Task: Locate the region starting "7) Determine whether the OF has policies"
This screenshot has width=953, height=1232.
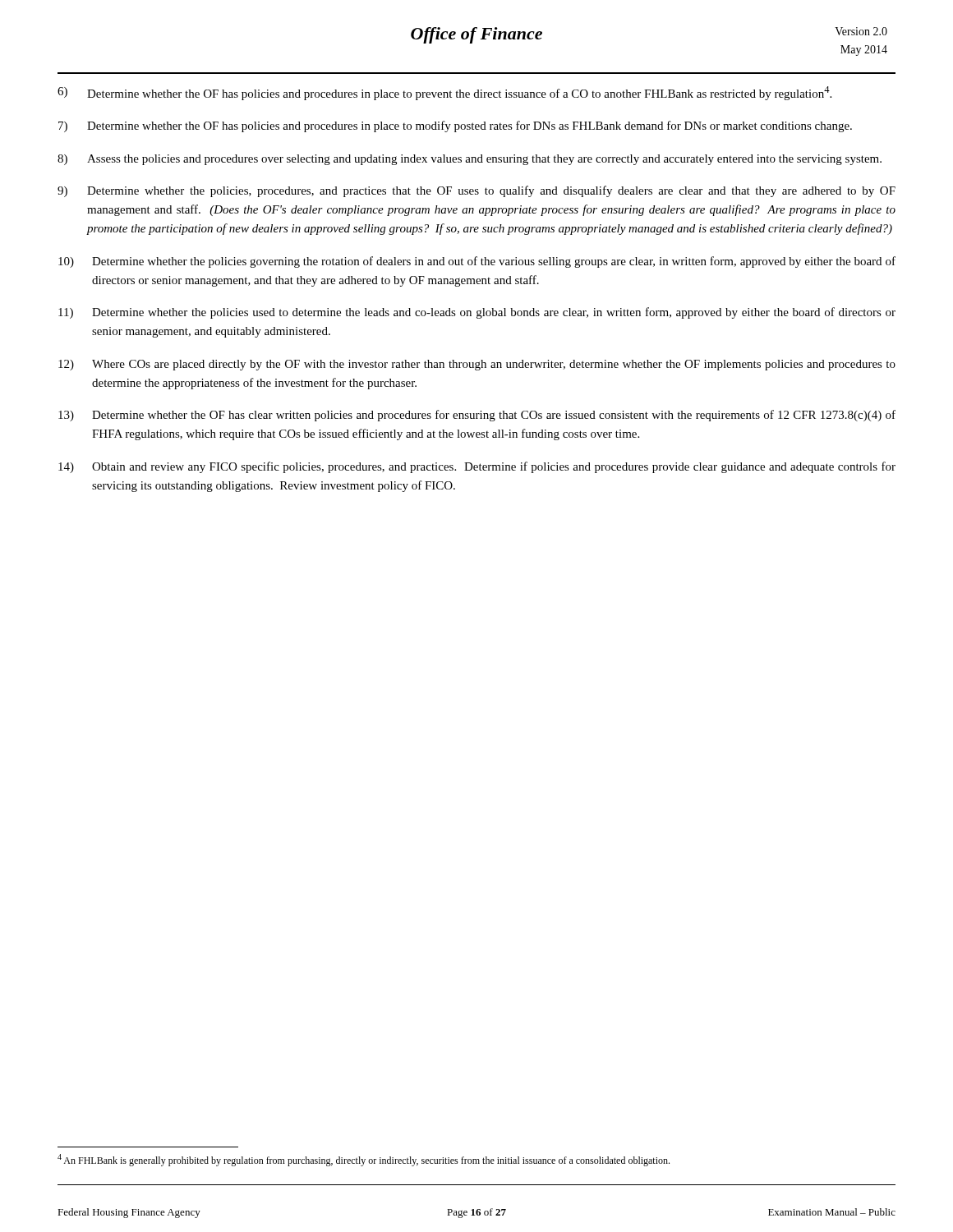Action: [476, 126]
